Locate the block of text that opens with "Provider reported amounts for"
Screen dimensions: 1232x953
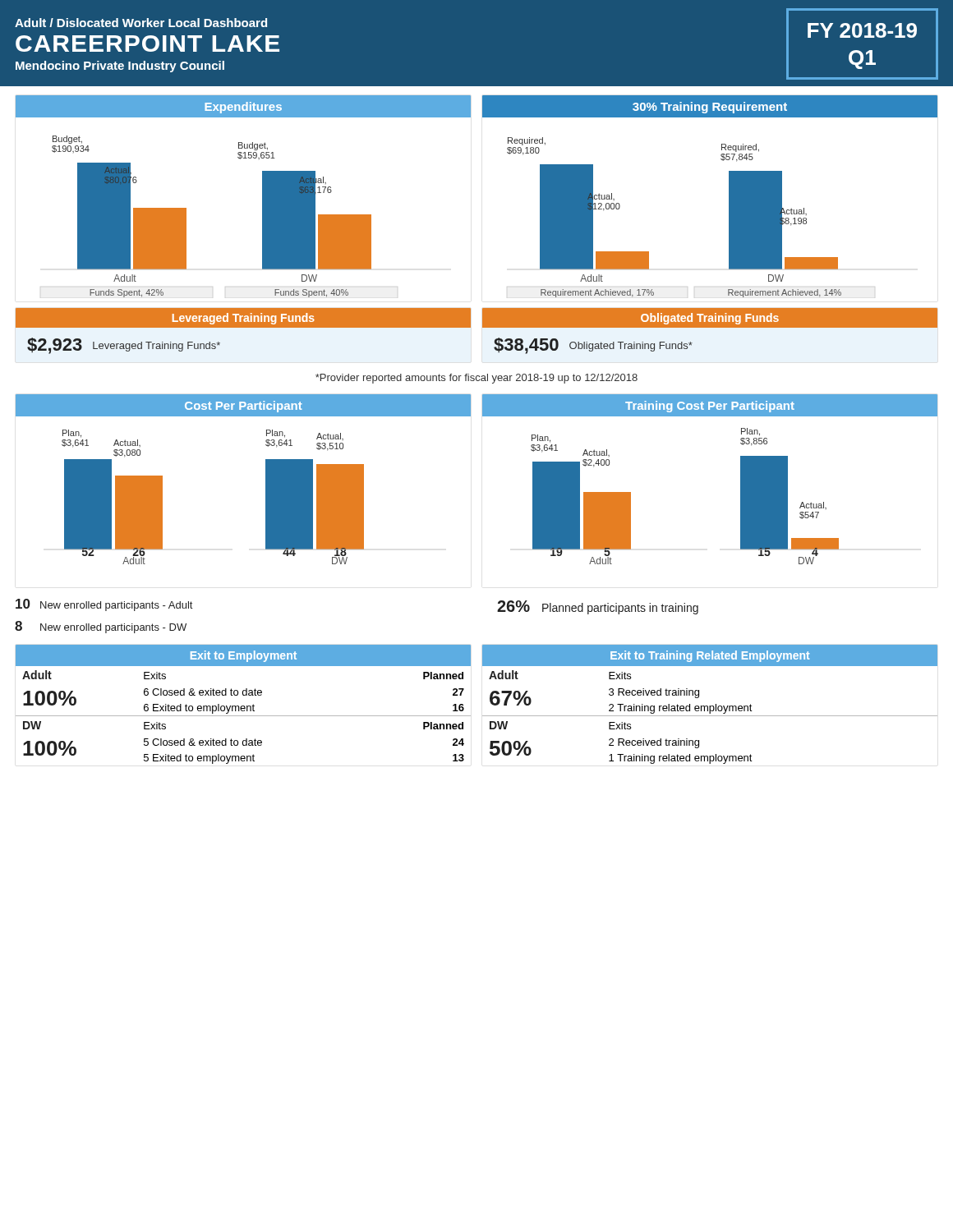(476, 377)
